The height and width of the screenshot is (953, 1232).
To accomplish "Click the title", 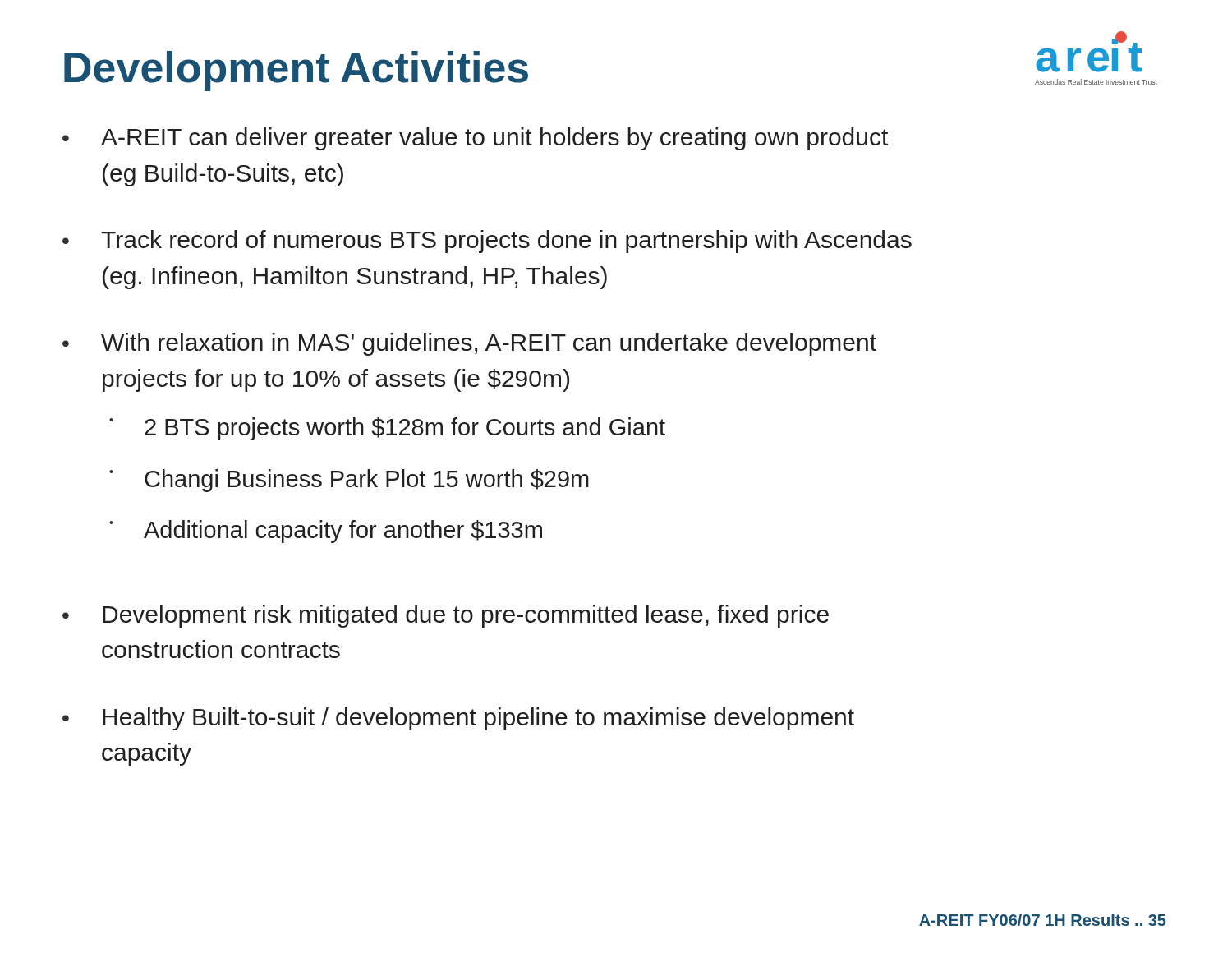I will point(296,67).
